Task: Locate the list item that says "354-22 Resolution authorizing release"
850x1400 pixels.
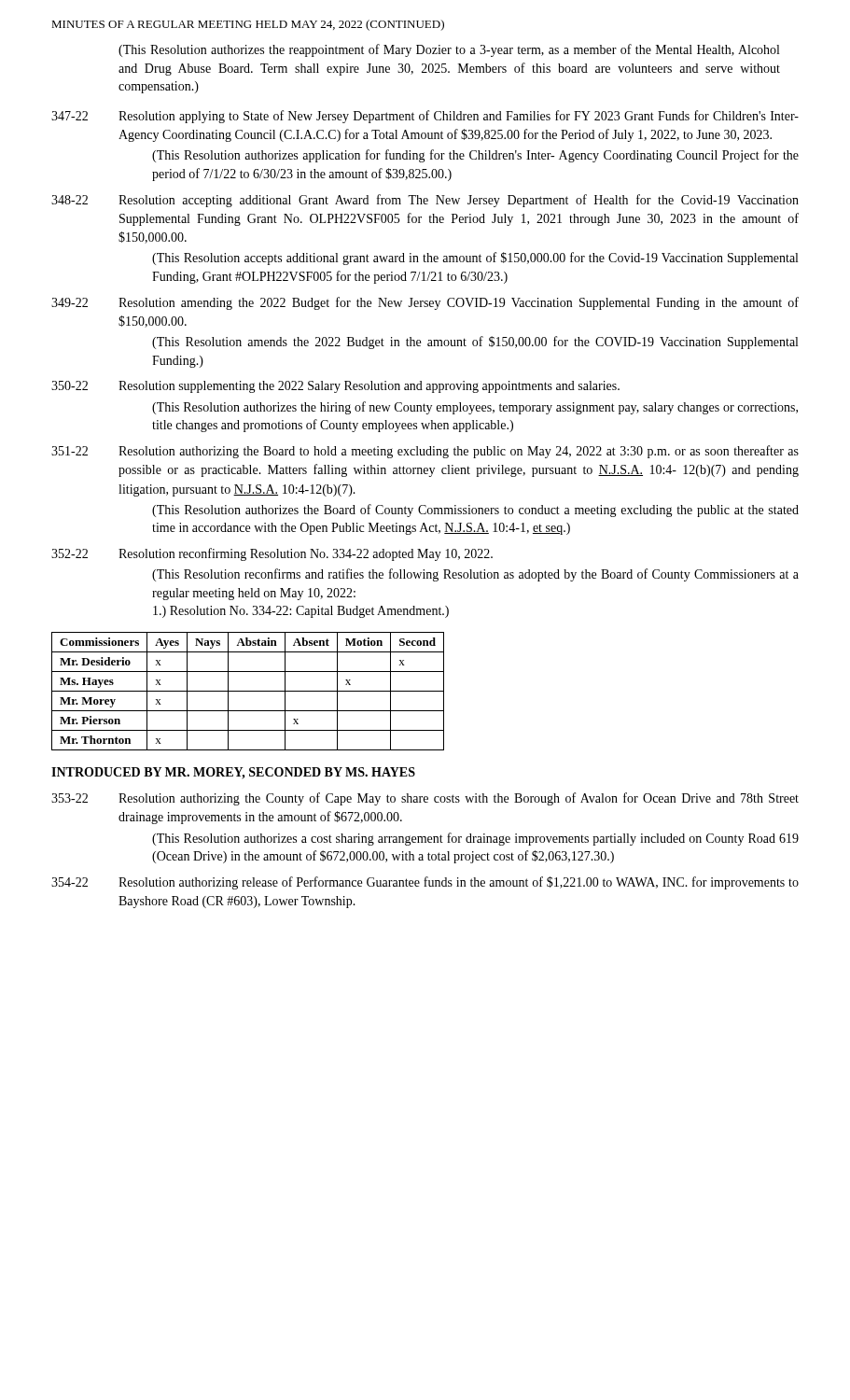Action: point(425,892)
